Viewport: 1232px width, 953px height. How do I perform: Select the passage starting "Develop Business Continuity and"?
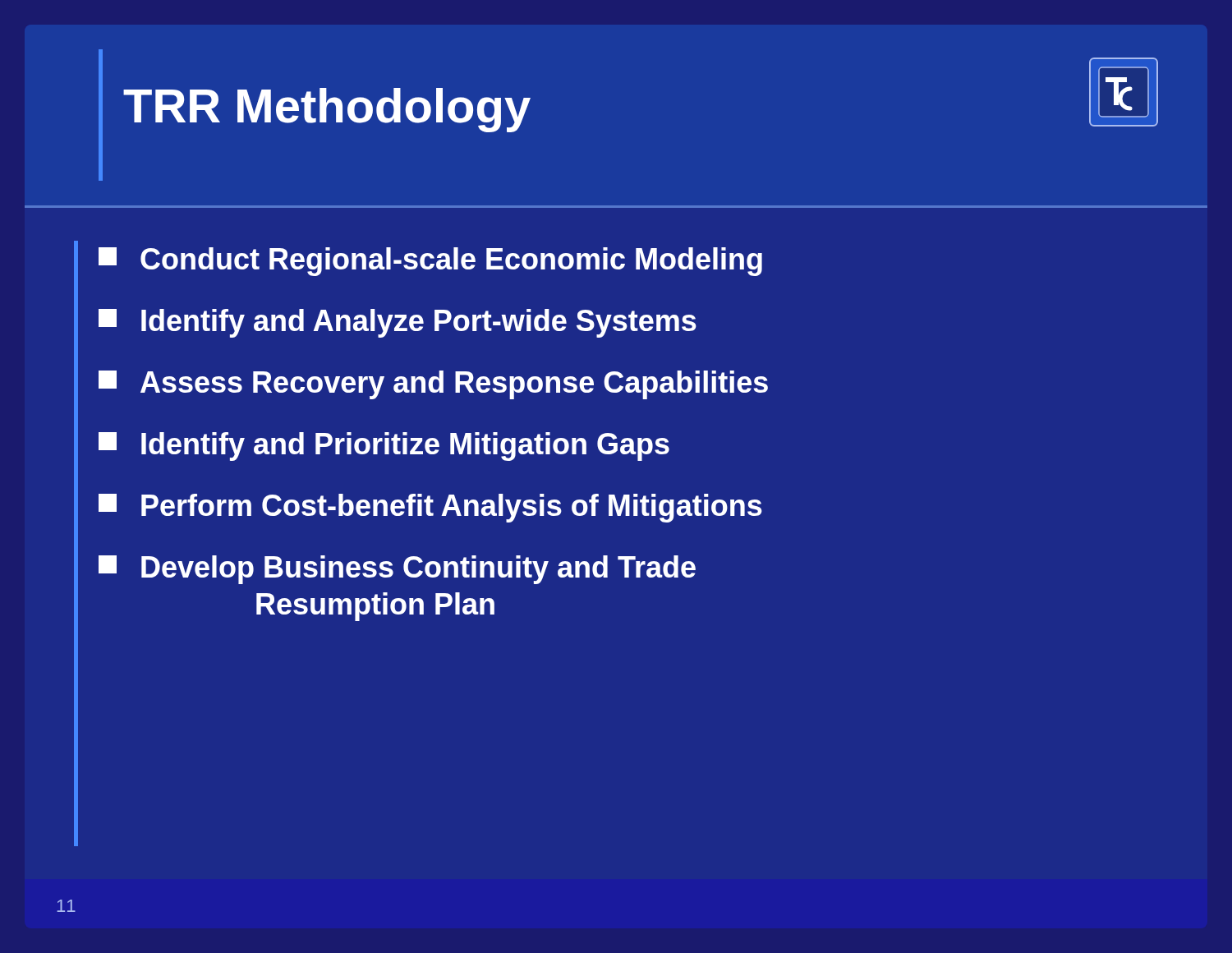point(398,586)
